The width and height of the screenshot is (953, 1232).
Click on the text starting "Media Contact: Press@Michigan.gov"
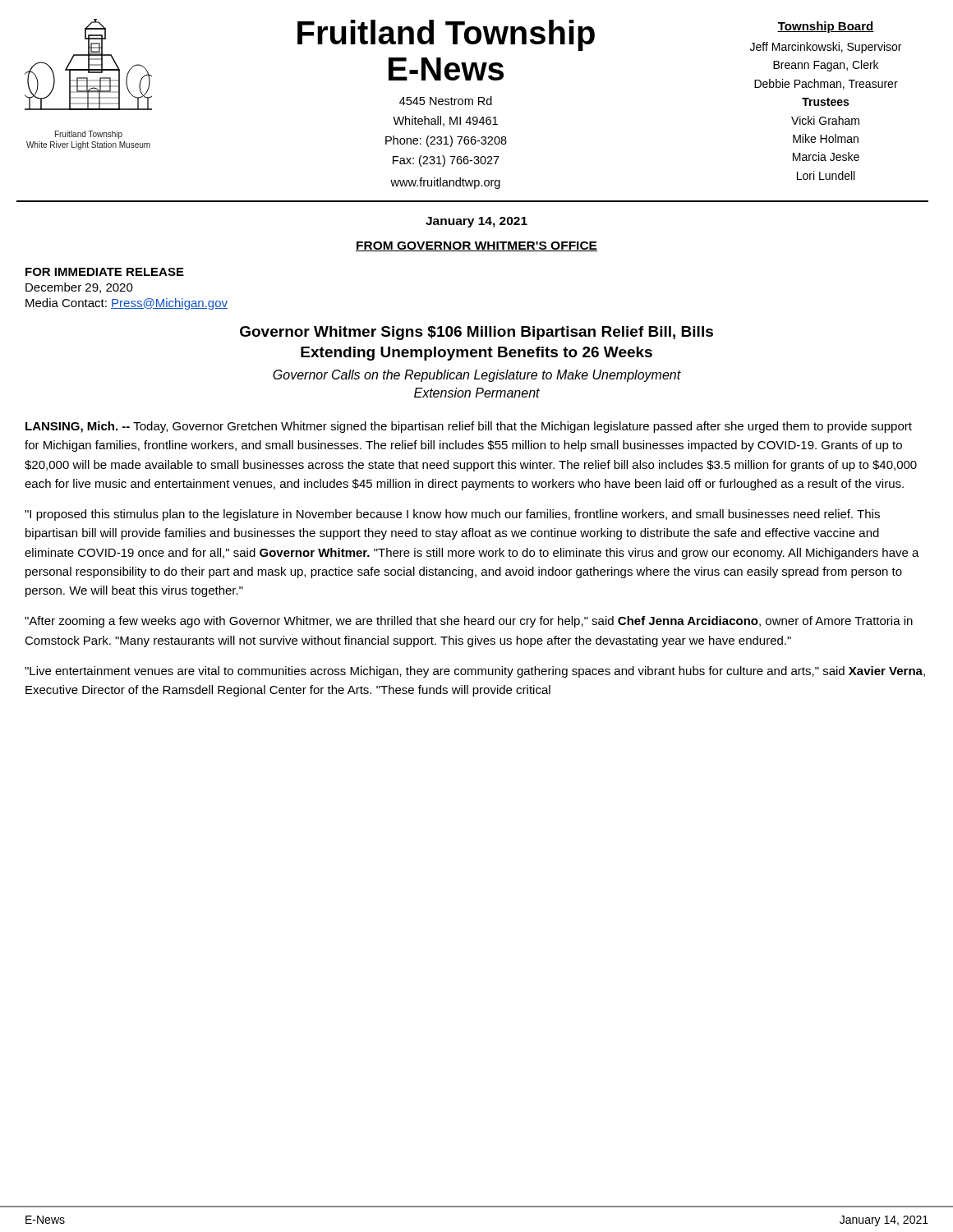126,302
